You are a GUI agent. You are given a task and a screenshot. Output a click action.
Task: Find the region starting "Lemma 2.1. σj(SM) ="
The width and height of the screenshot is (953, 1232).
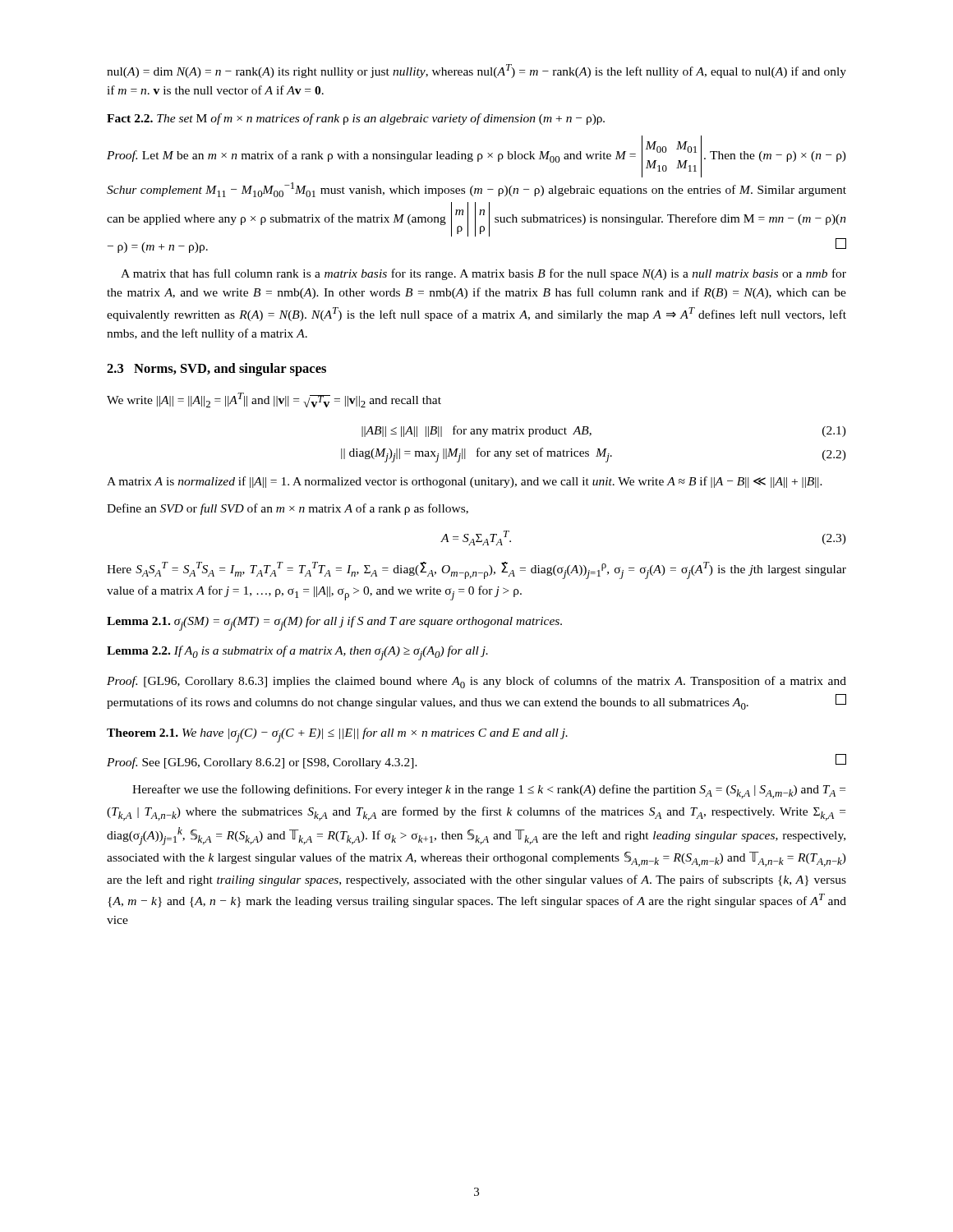(x=335, y=622)
